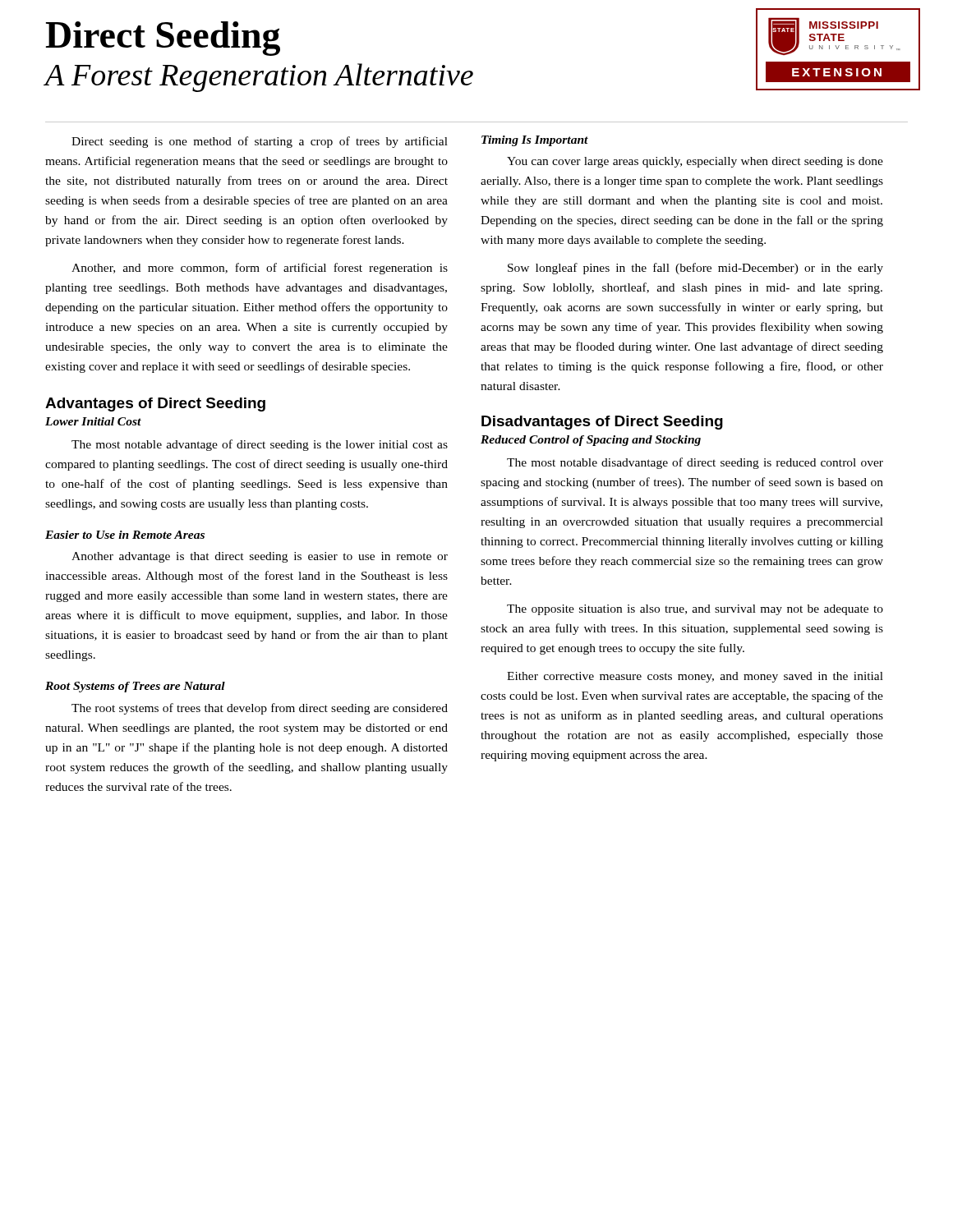Navigate to the block starting "The most notable advantage of direct seeding is"

coord(246,474)
